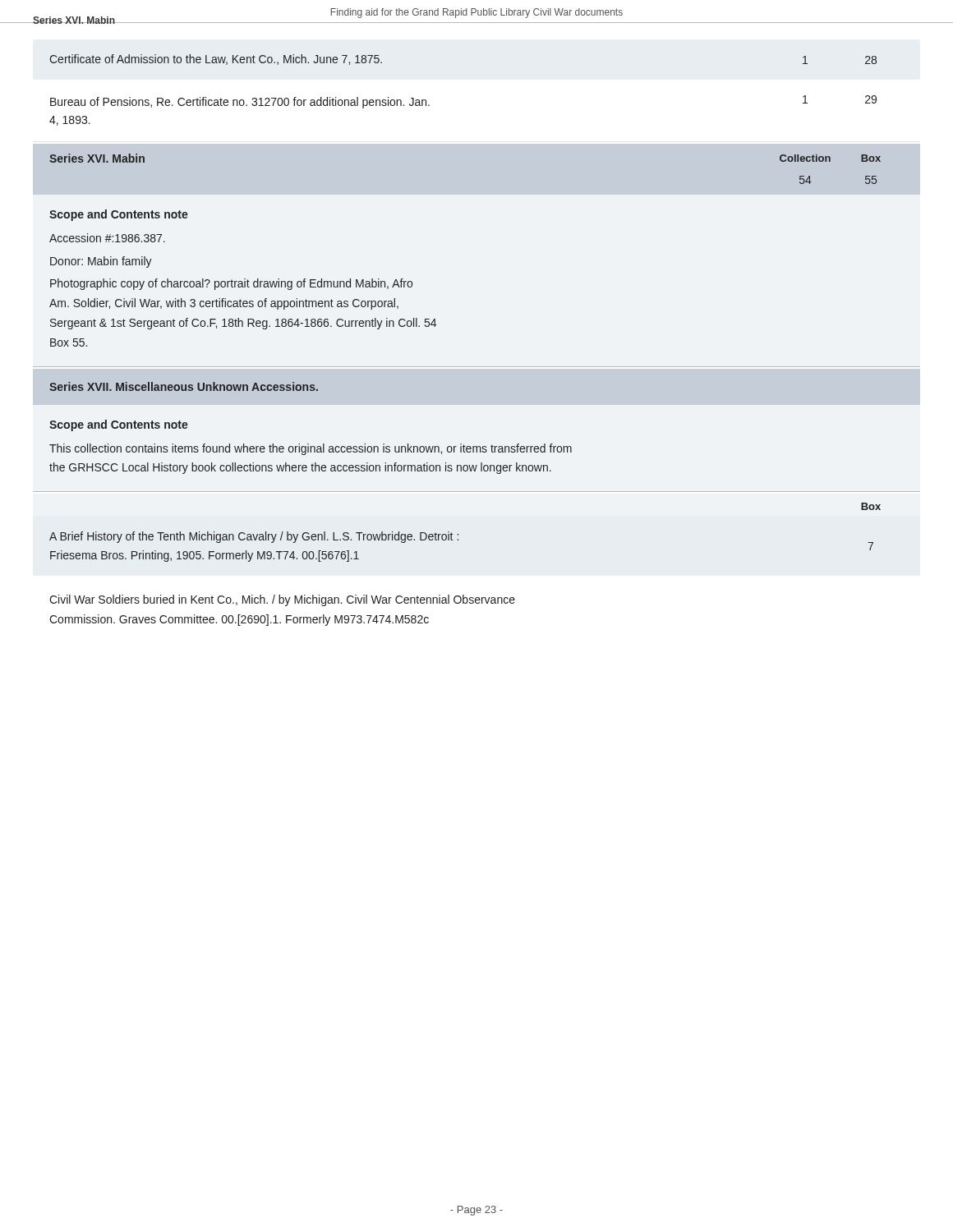Click the section header that begins "Series XVI. Mabin Collection Box"
The width and height of the screenshot is (953, 1232).
coord(97,158)
